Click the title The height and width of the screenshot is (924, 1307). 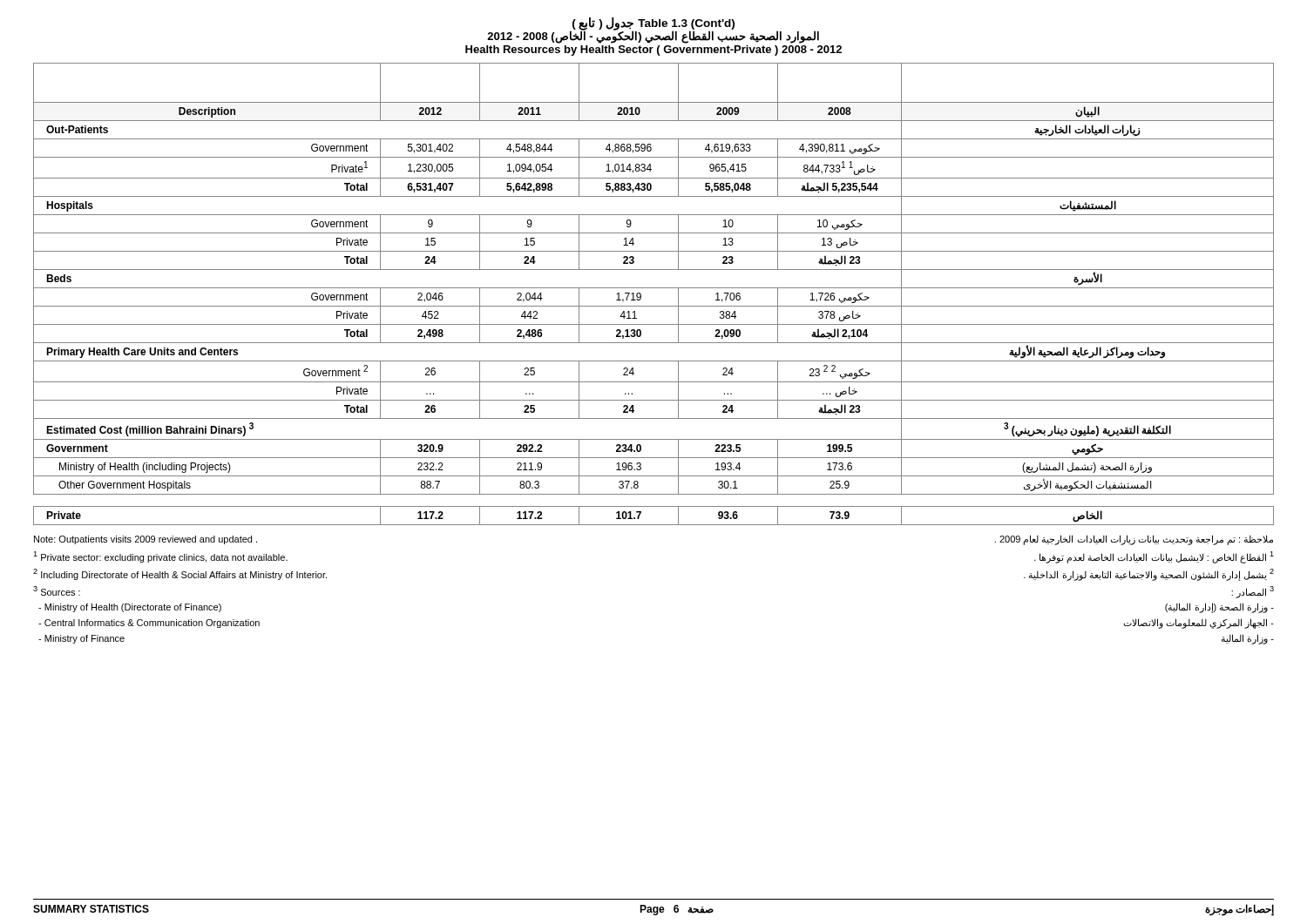tap(654, 36)
